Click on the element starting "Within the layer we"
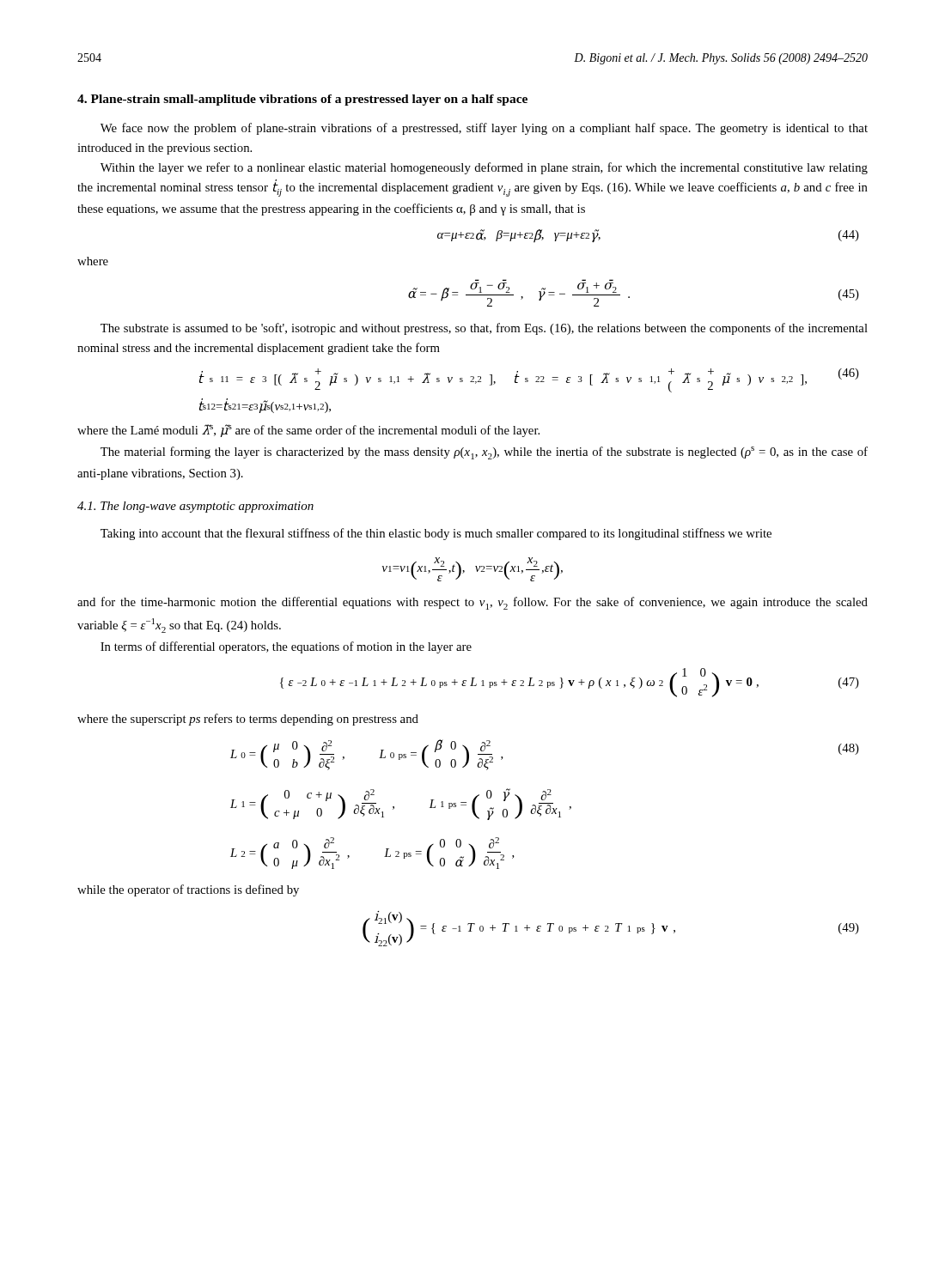 pos(472,188)
